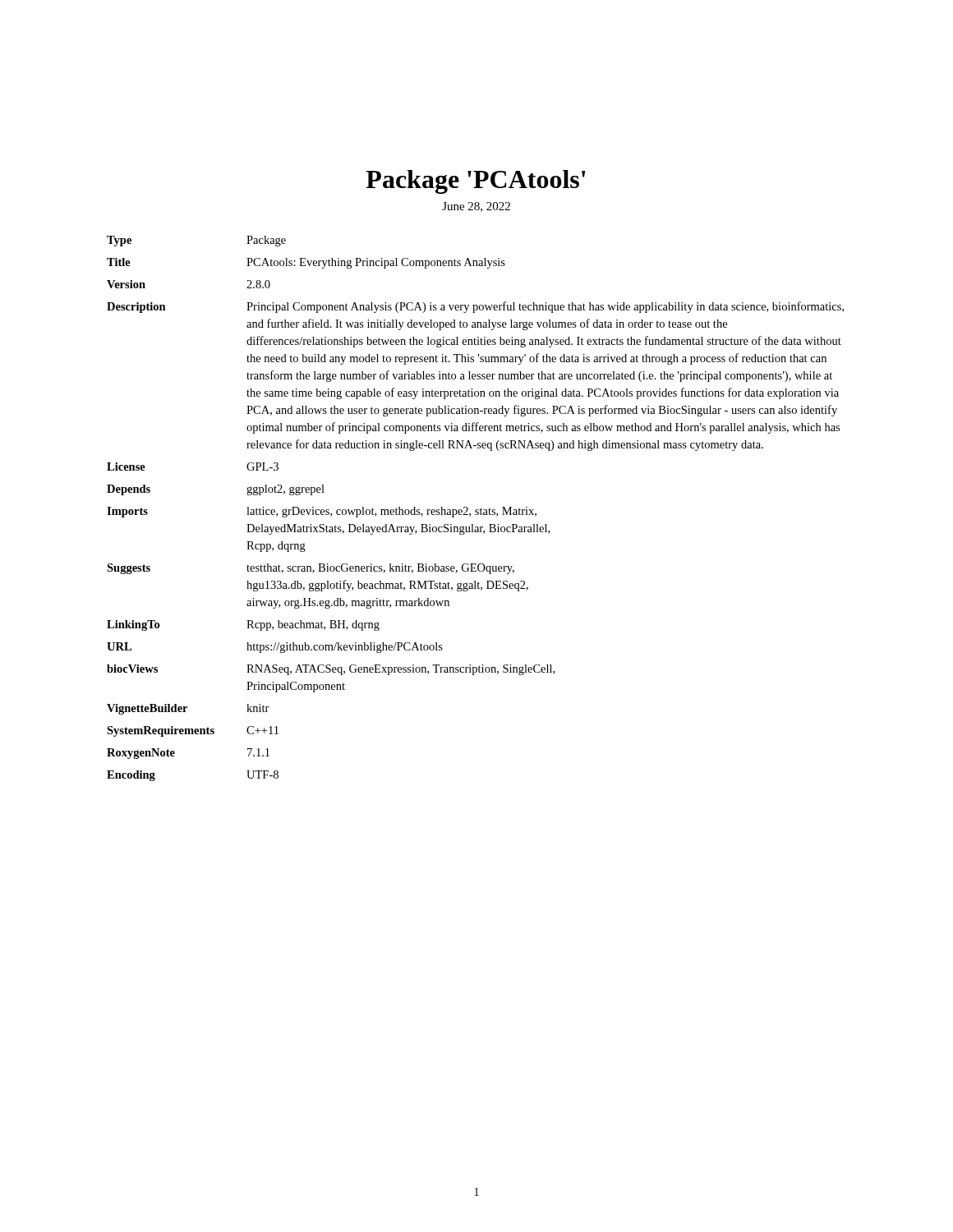The height and width of the screenshot is (1232, 953).
Task: Navigate to the text starting "Encoding UTF-8"
Action: (129, 776)
